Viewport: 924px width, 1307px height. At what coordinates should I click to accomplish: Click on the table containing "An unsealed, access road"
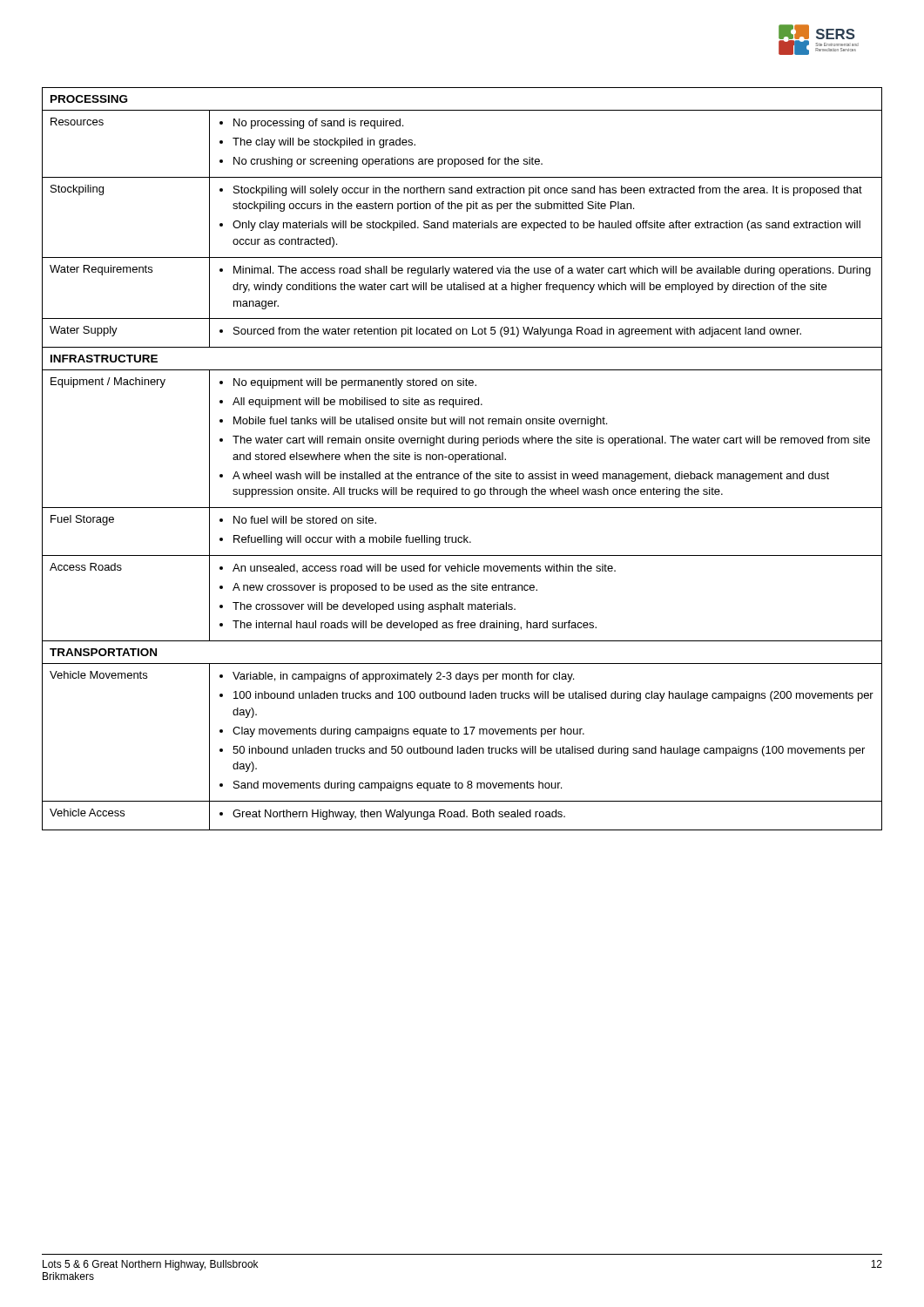pos(462,459)
